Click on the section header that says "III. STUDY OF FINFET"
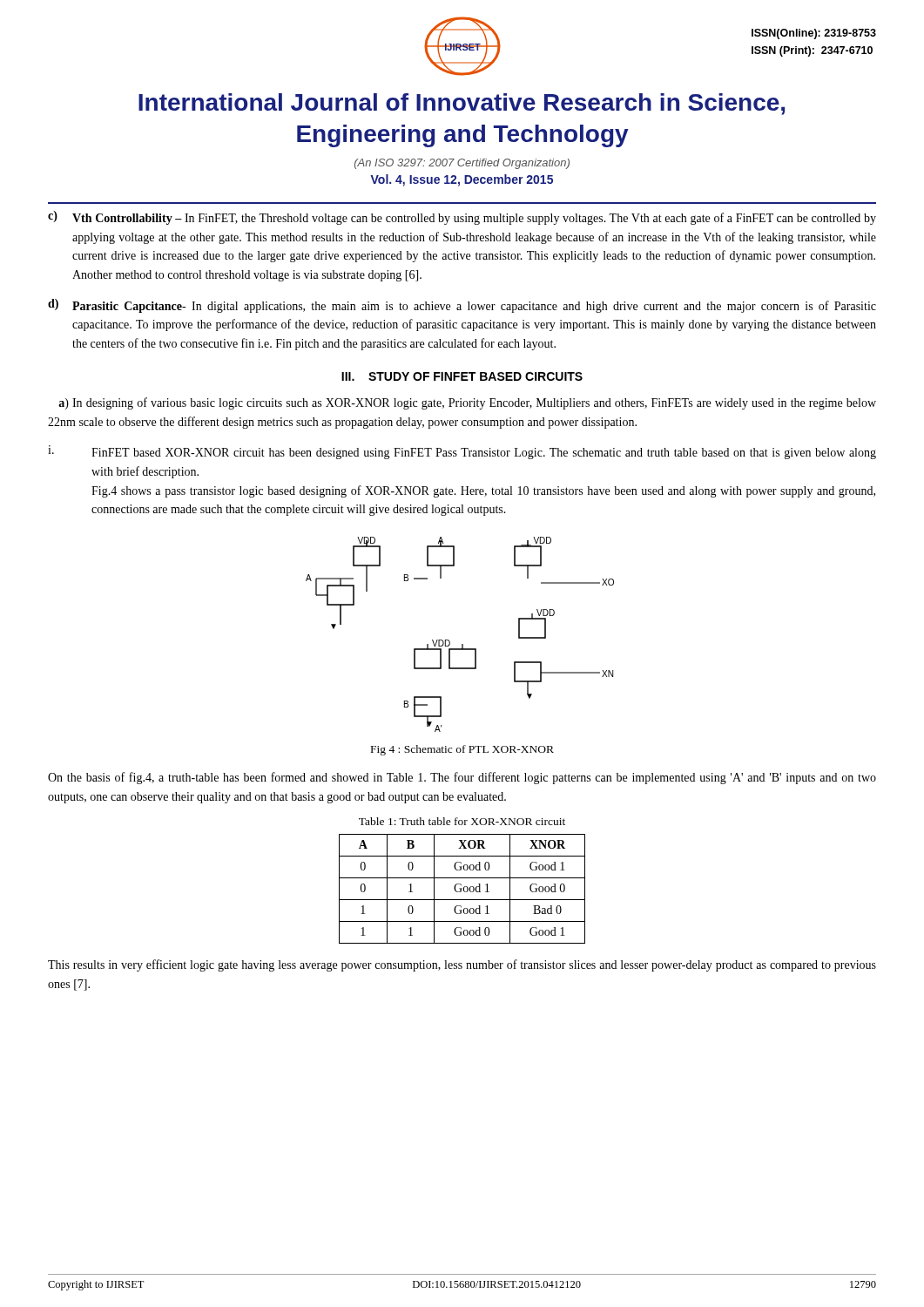This screenshot has height=1307, width=924. (462, 376)
